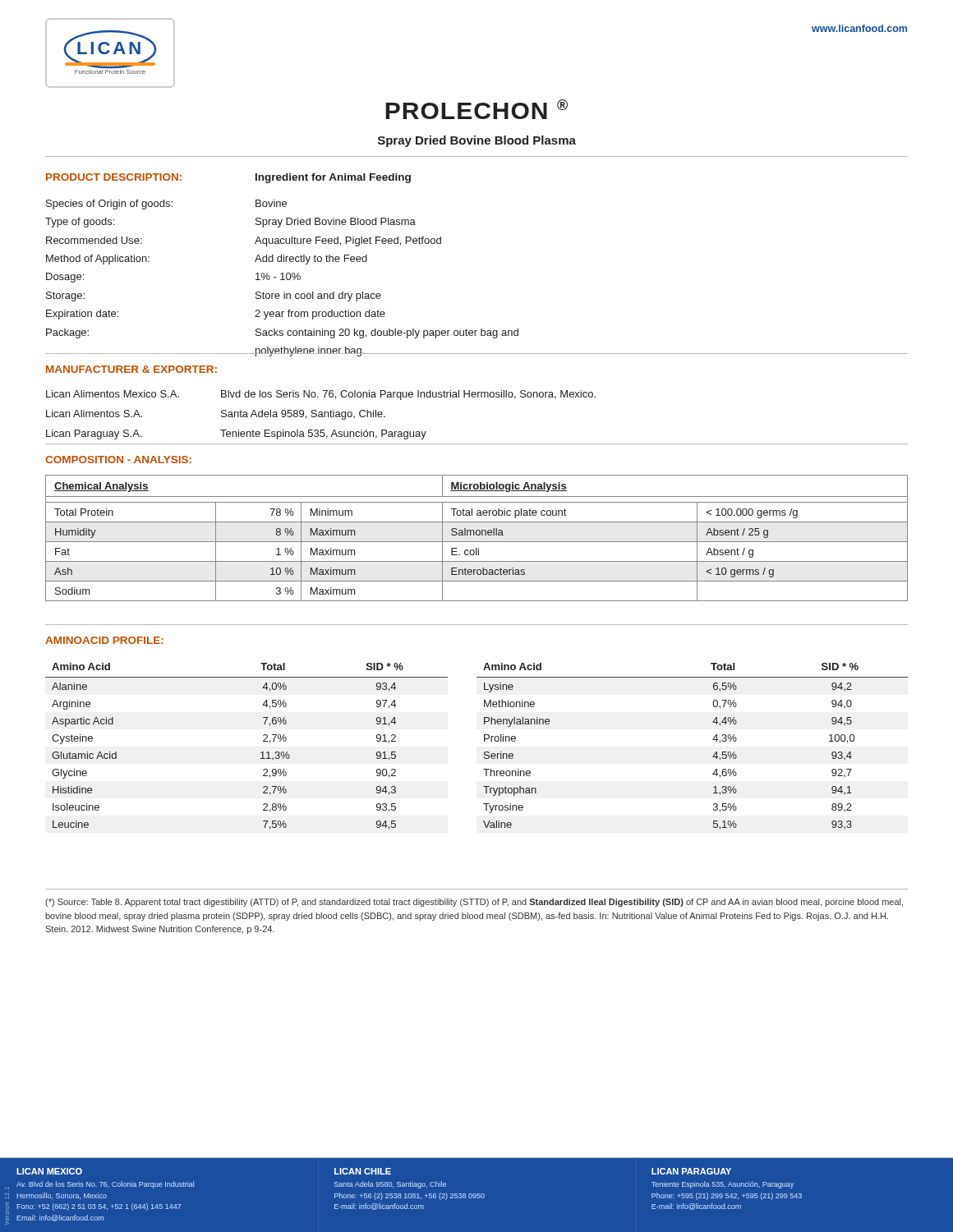Point to the block beginning "Lican Alimentos Mexico S.A."
The image size is (953, 1232).
pos(321,414)
